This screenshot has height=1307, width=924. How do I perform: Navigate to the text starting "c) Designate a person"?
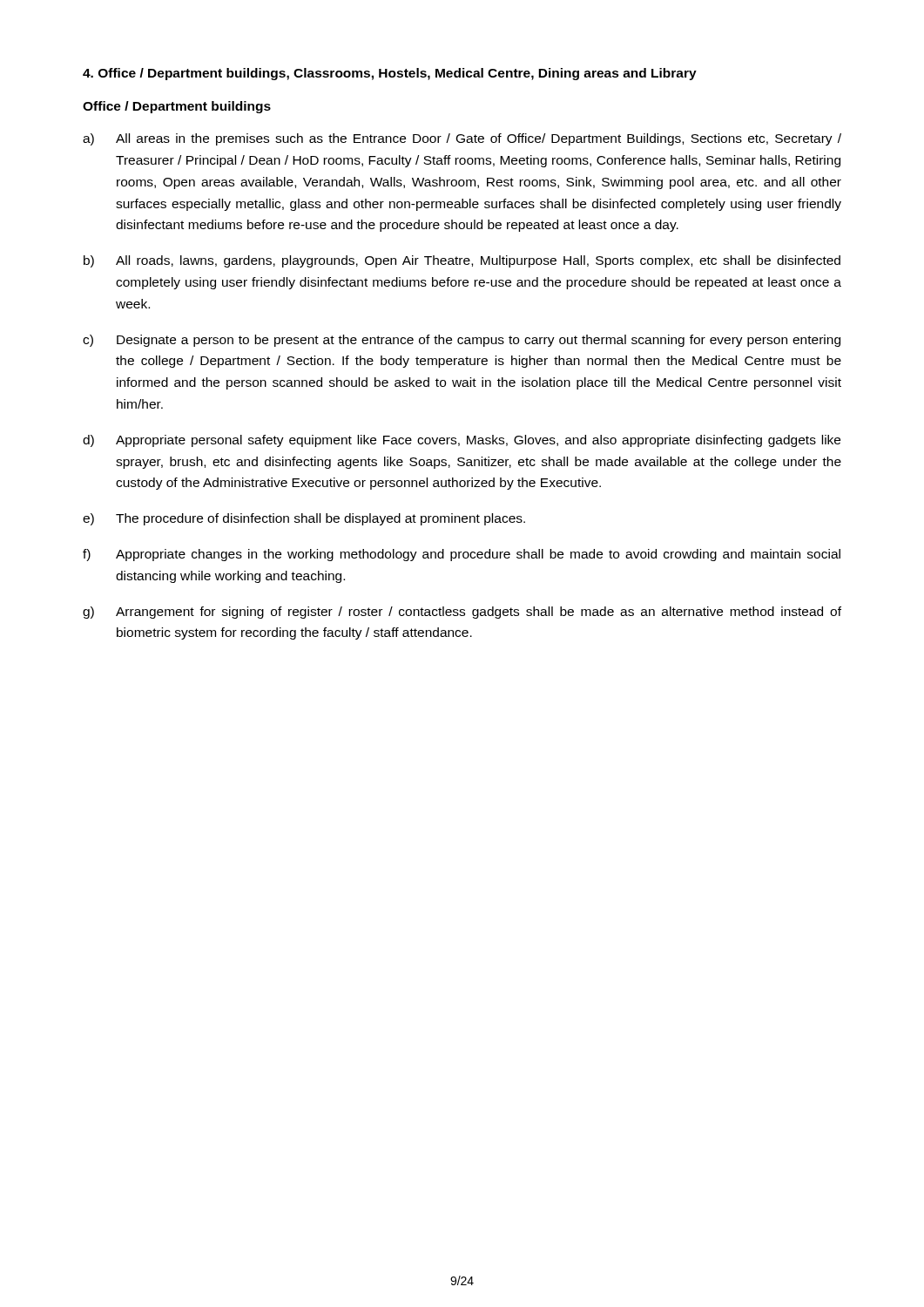(x=462, y=372)
